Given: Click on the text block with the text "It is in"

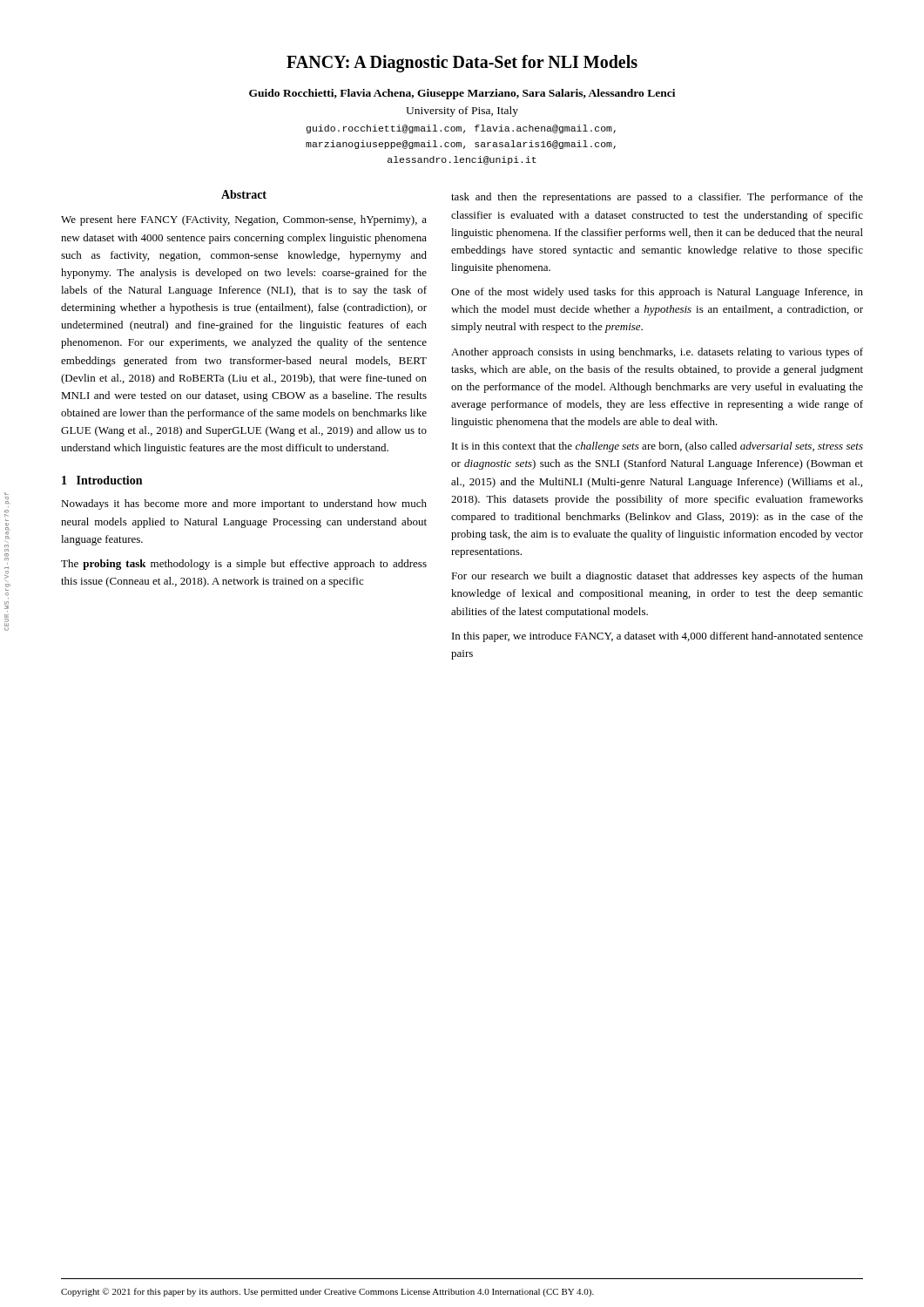Looking at the screenshot, I should click(x=657, y=499).
